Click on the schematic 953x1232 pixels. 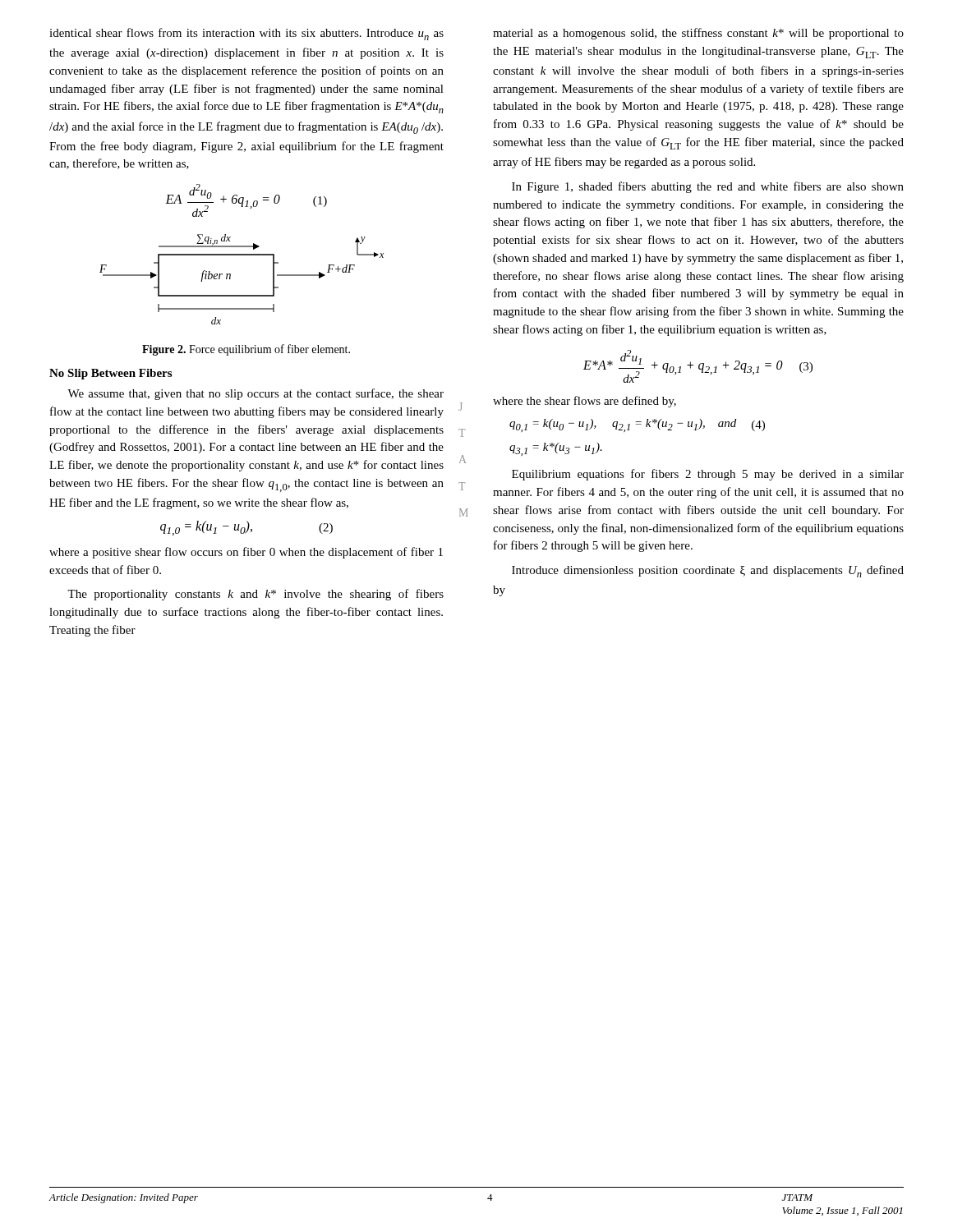[246, 285]
